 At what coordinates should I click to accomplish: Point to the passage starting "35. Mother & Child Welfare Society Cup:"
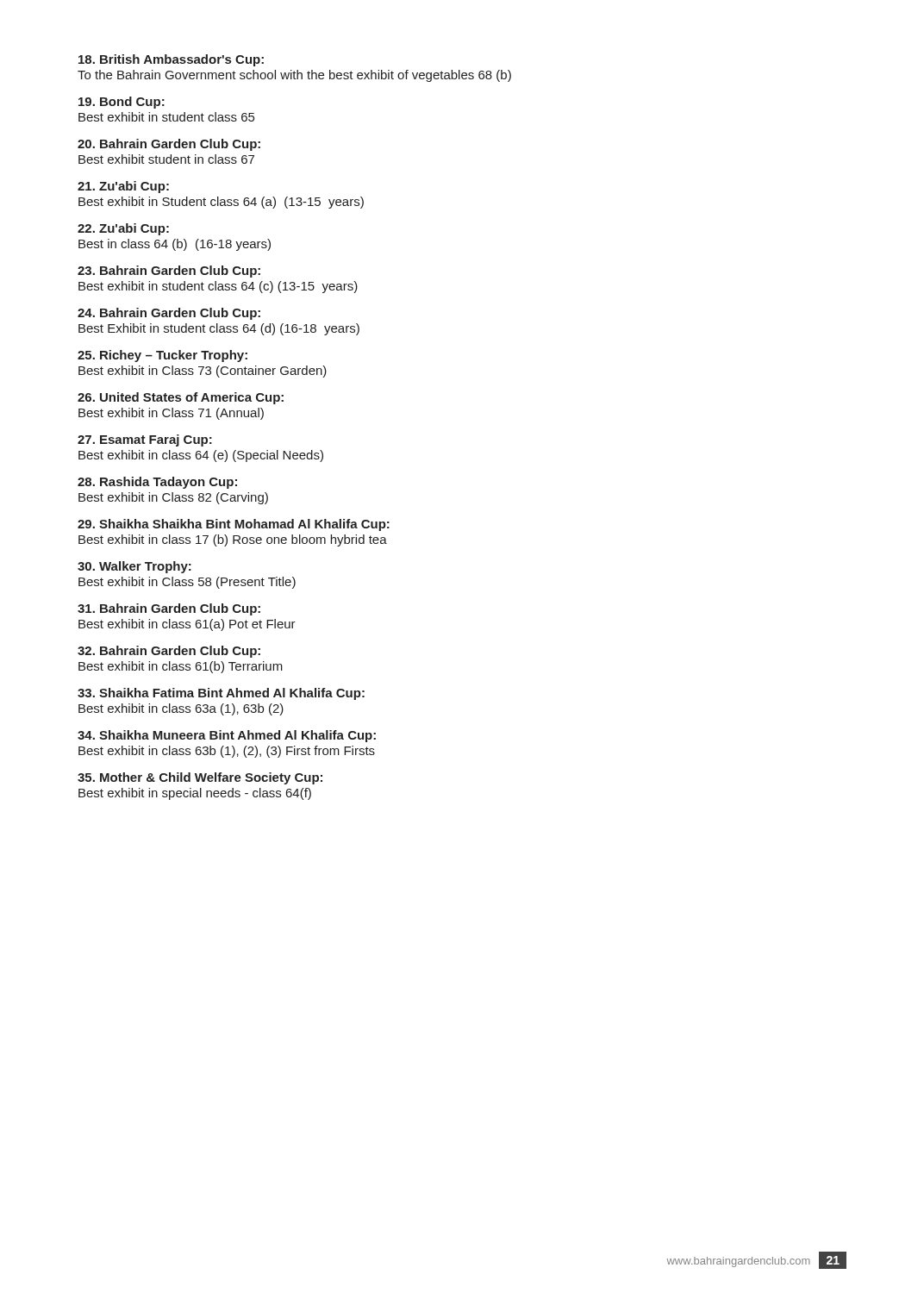200,778
